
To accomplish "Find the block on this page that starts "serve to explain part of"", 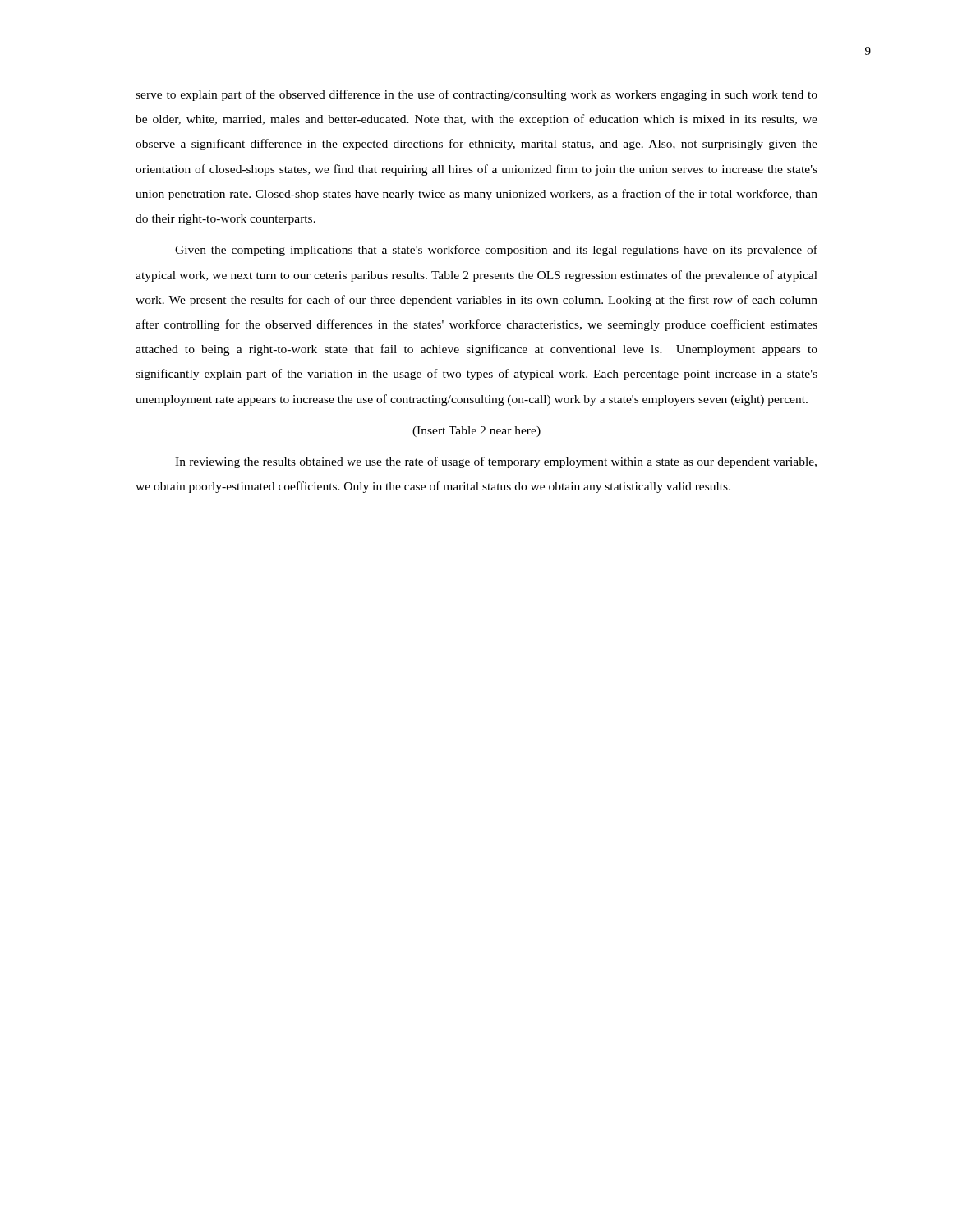I will coord(476,156).
